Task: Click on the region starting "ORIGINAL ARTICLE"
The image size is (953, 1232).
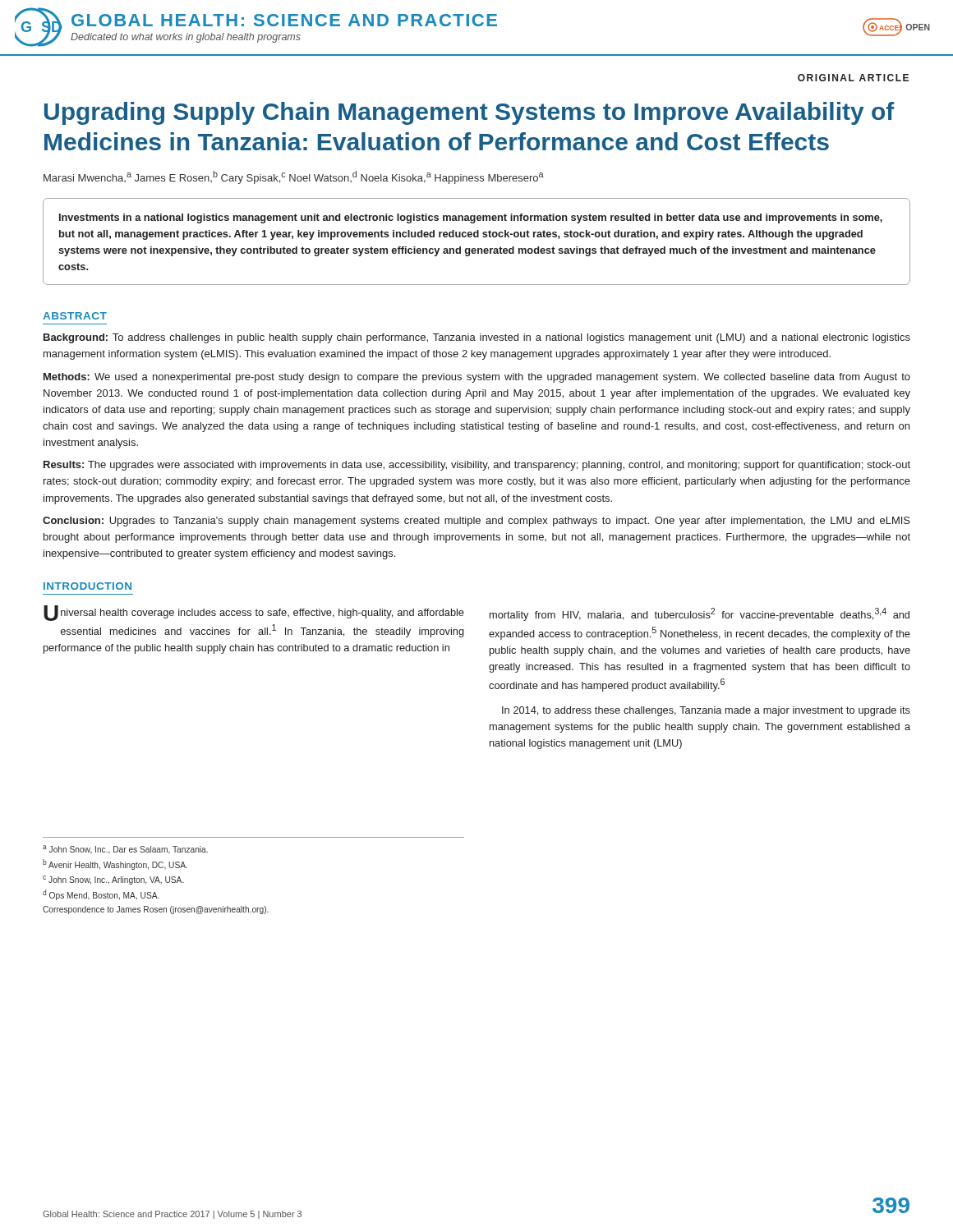Action: coord(854,78)
